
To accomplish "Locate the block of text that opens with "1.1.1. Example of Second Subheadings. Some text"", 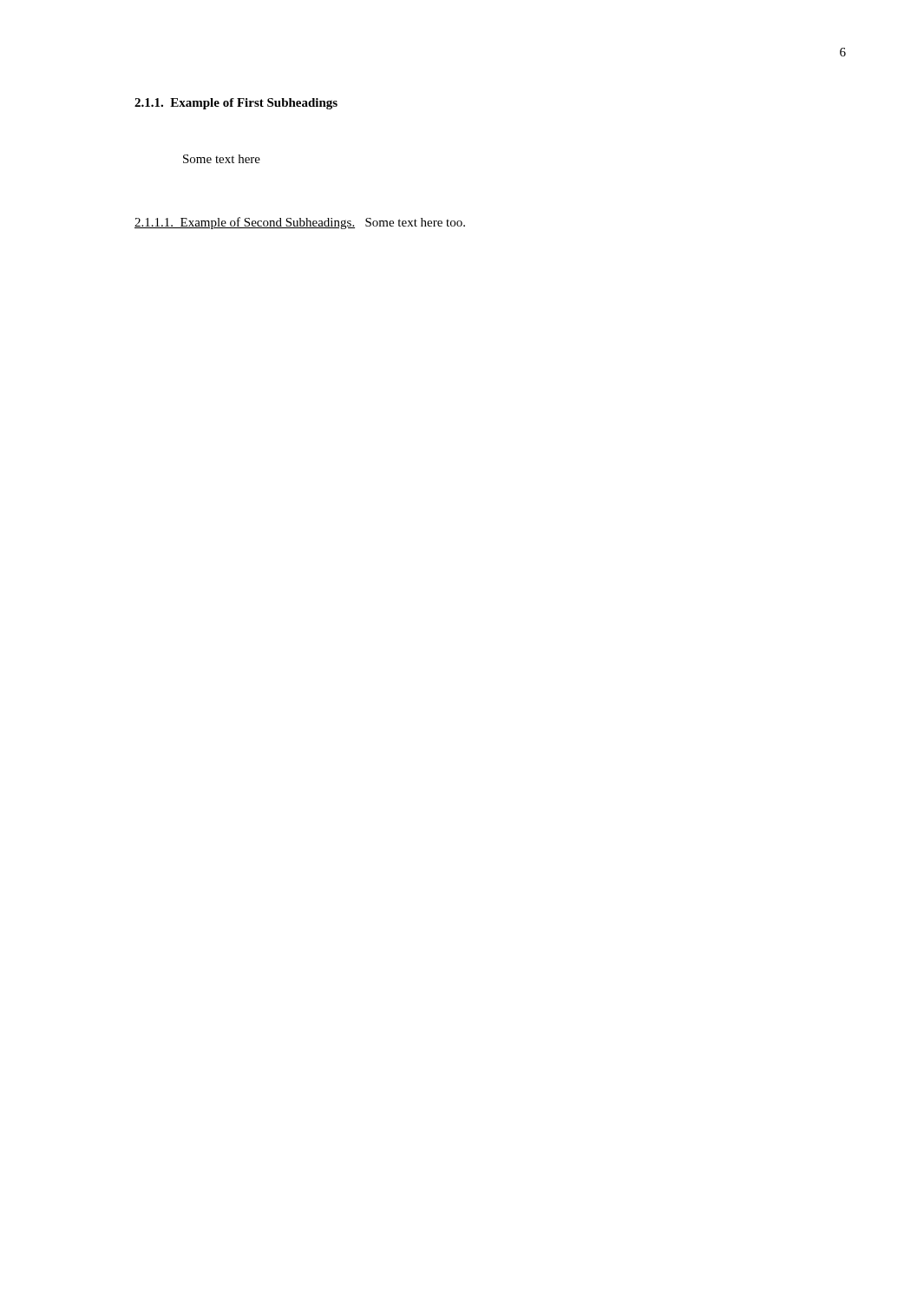I will click(x=300, y=222).
